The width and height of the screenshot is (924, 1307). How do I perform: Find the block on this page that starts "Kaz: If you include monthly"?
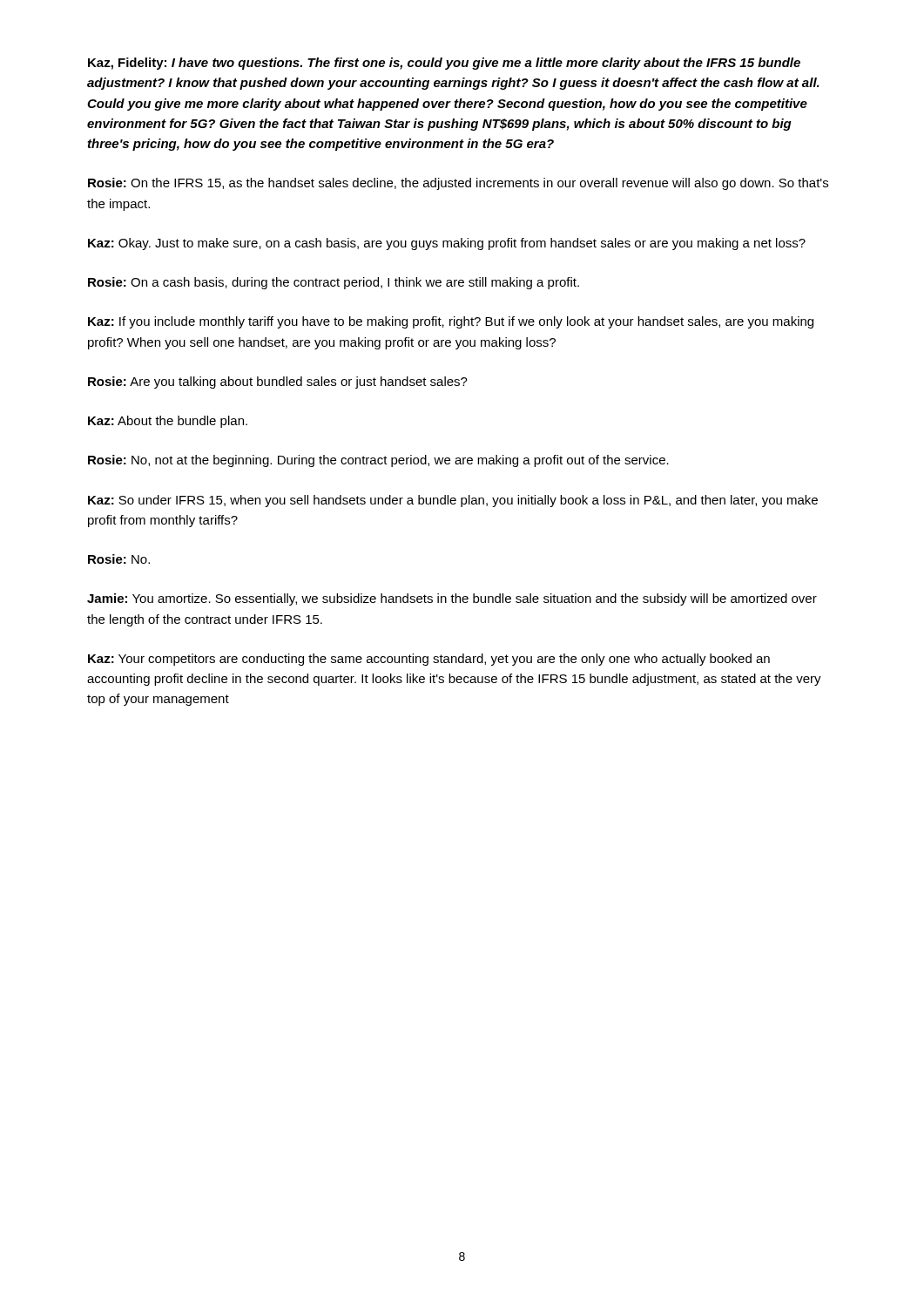click(x=451, y=331)
